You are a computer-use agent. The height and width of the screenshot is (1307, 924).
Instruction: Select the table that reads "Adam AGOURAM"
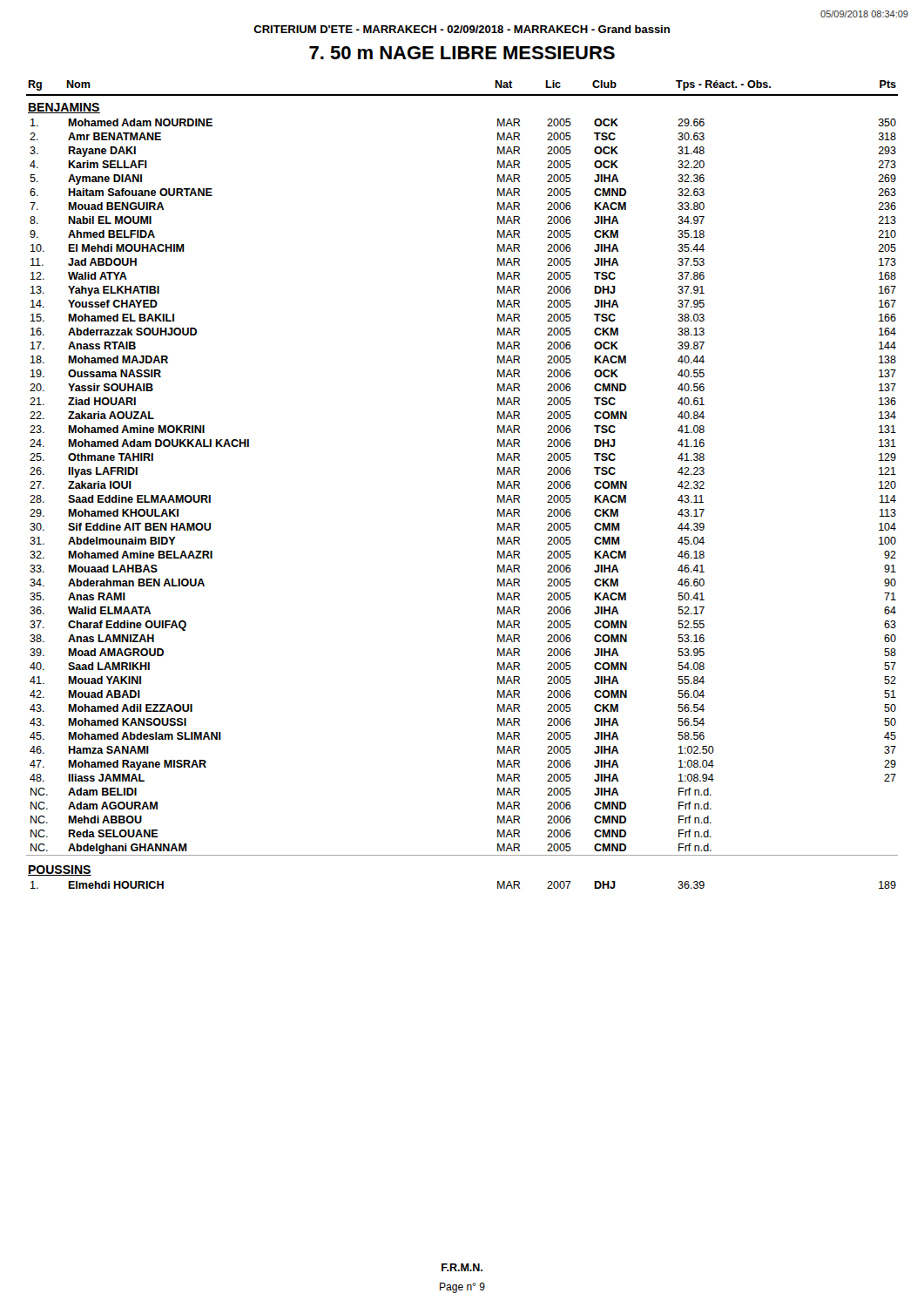point(462,485)
